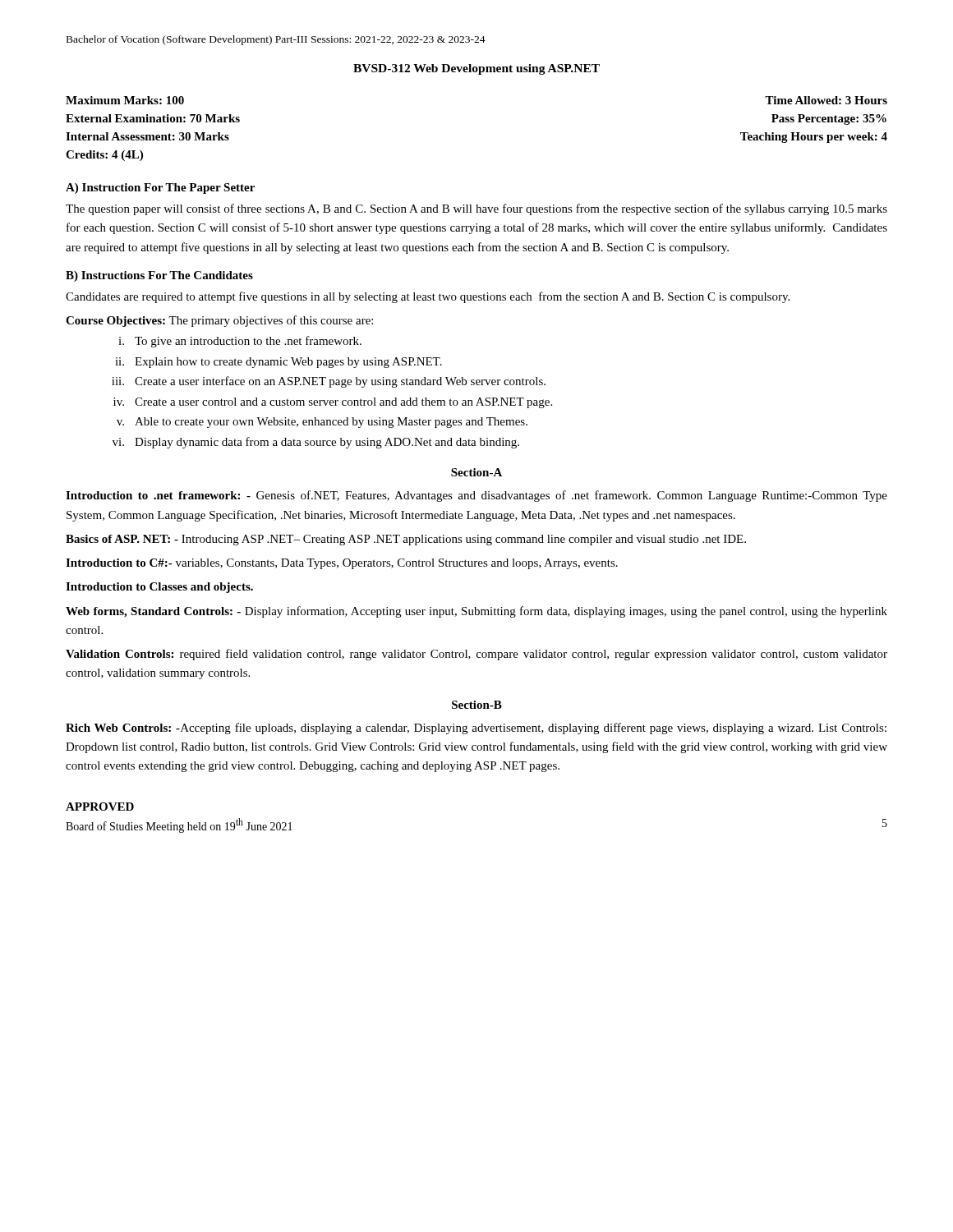The height and width of the screenshot is (1232, 953).
Task: Find the block on this page that starts "Course Objectives: The primary objectives of"
Action: (220, 320)
